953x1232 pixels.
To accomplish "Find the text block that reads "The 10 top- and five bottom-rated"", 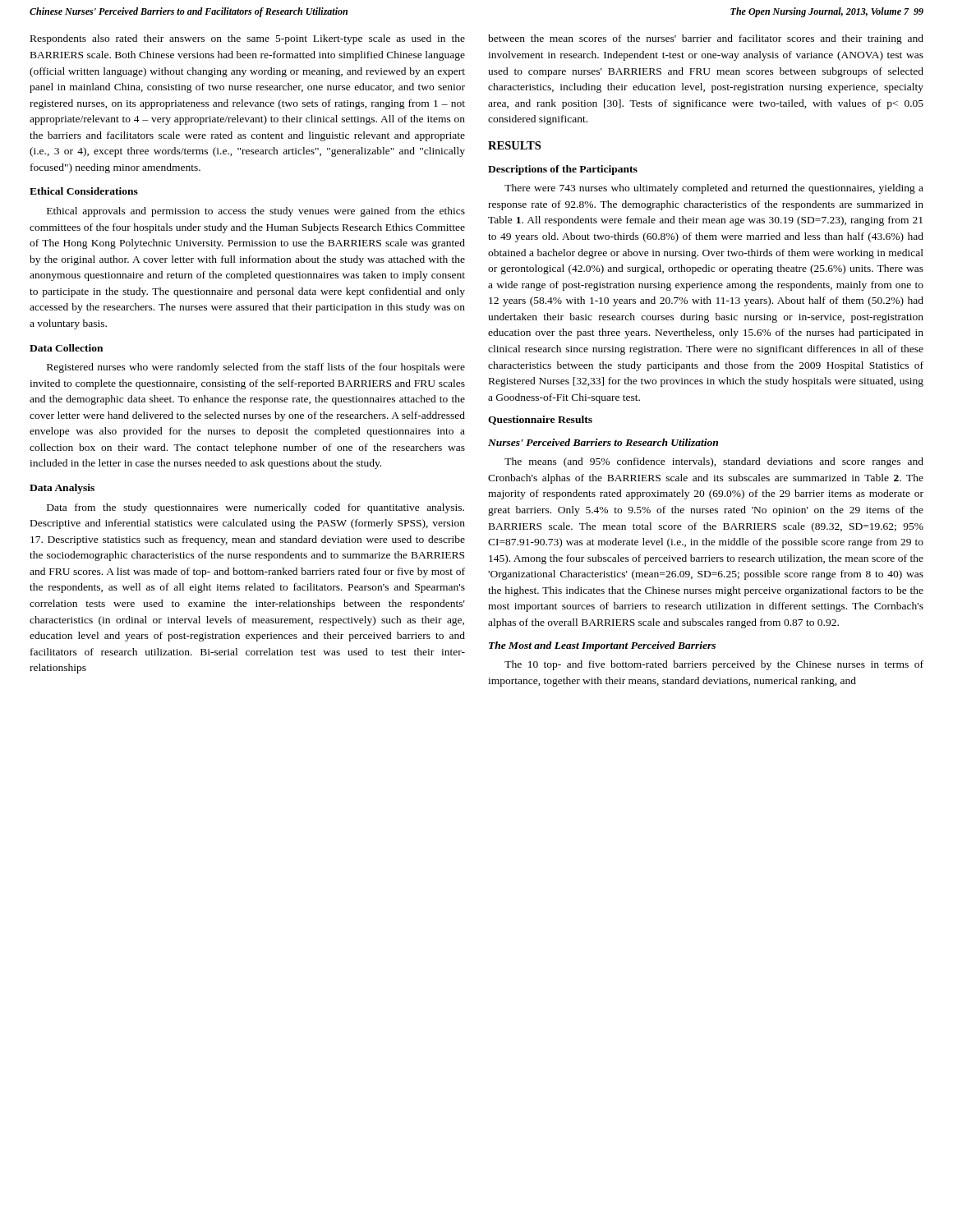I will [706, 672].
